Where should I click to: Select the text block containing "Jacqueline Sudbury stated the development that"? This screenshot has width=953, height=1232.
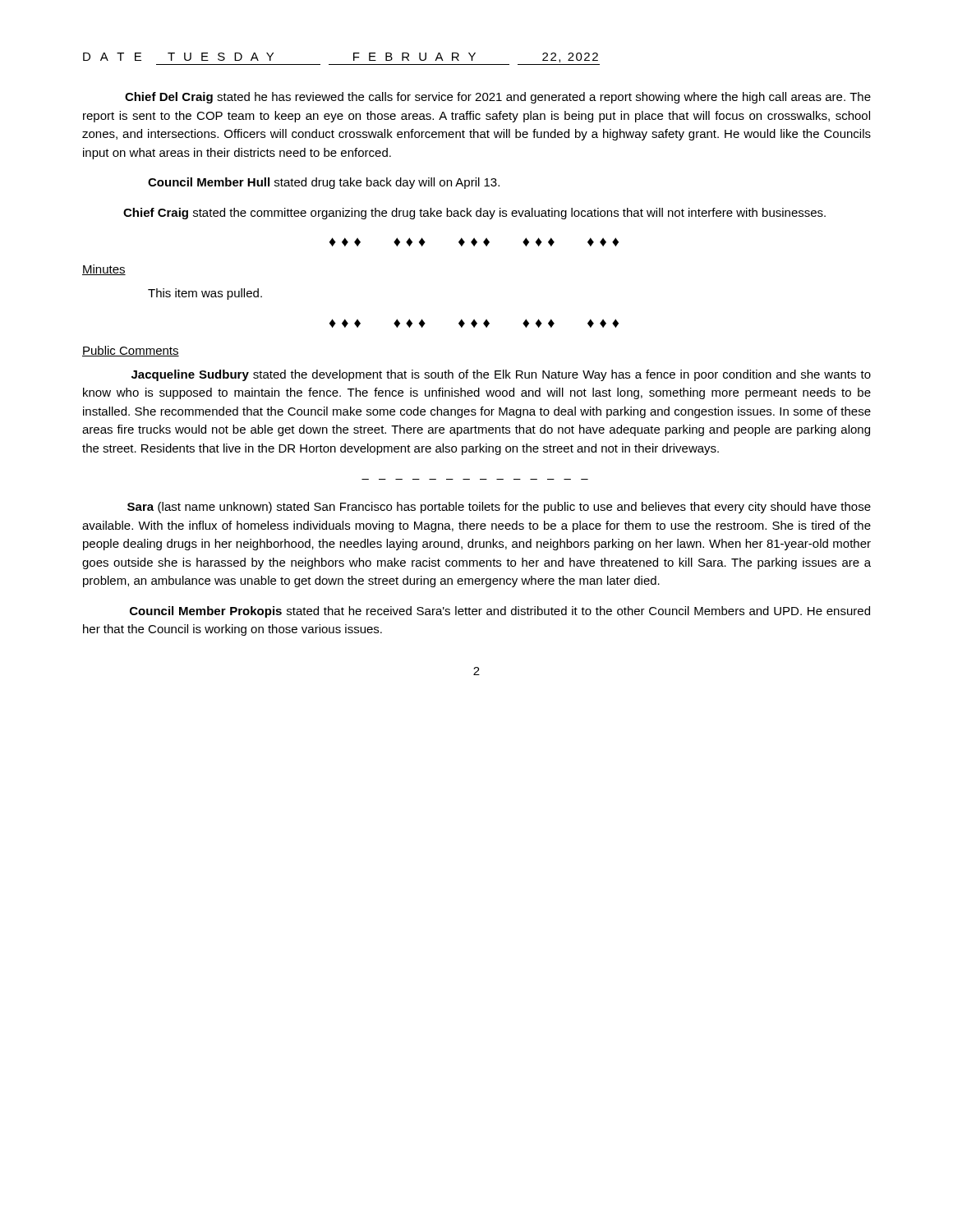coord(476,411)
